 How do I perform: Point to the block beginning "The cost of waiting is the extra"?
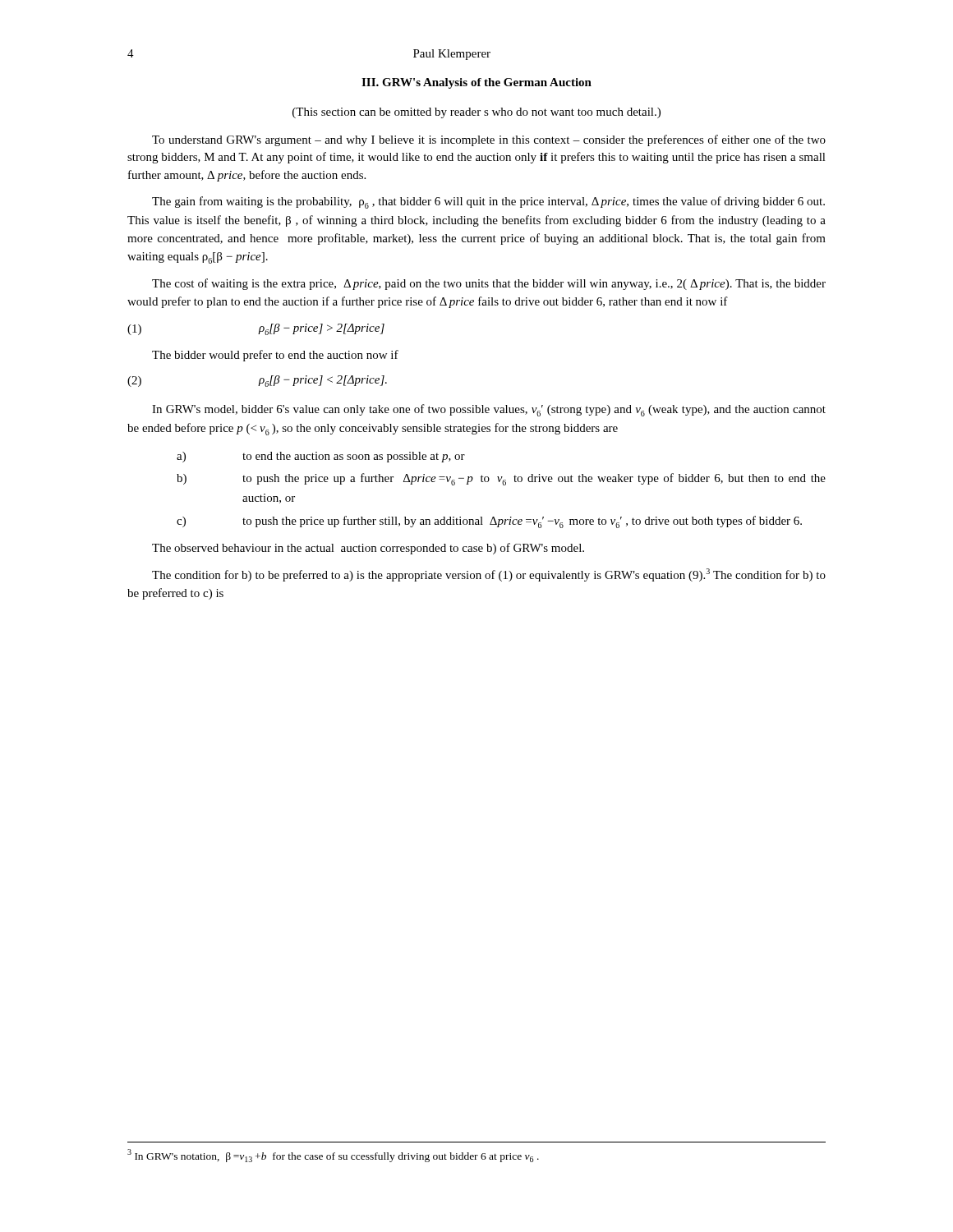476,292
